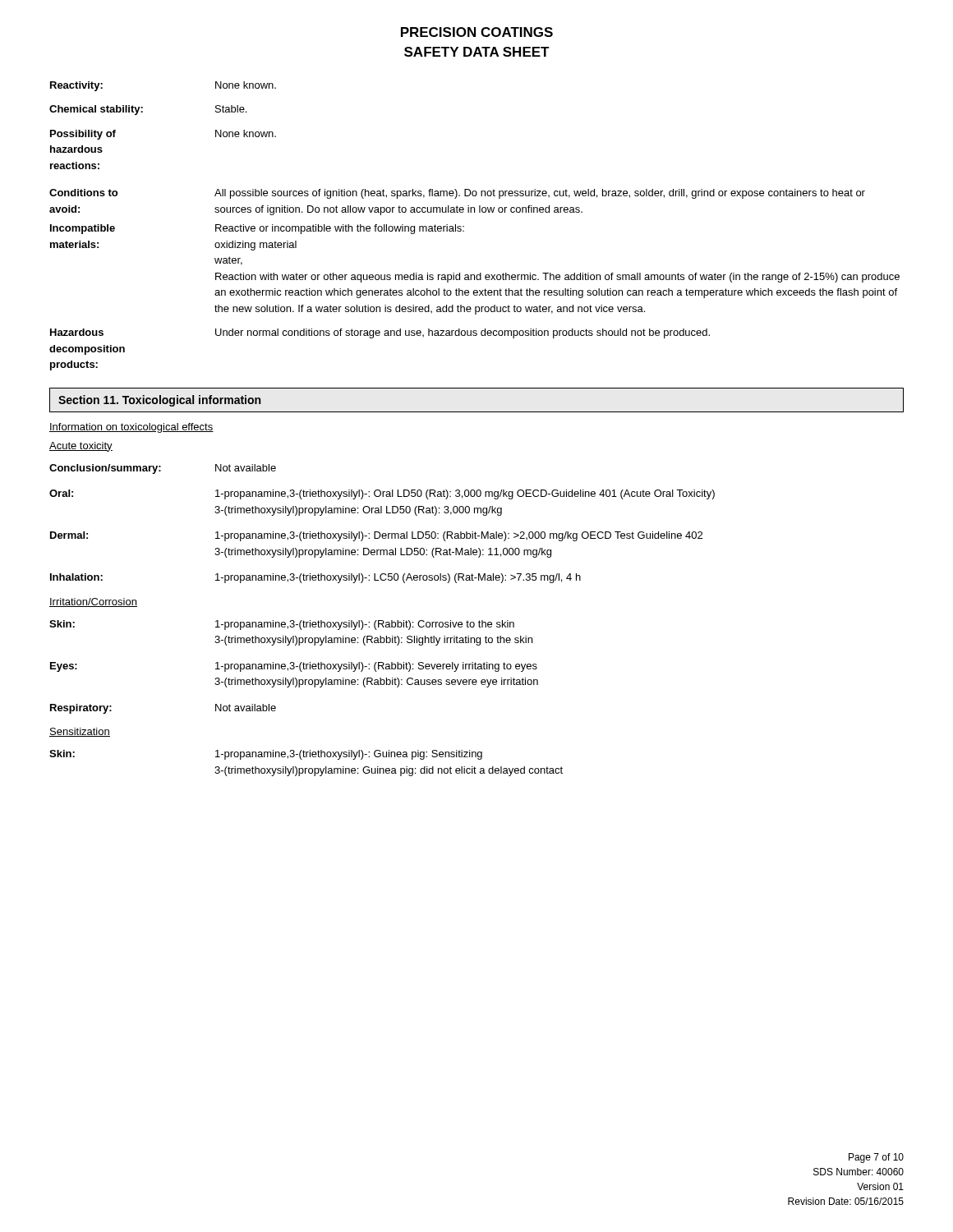Locate the text block that says "Incompatiblematerials: Reactive or incompatible"
Image resolution: width=953 pixels, height=1232 pixels.
476,268
